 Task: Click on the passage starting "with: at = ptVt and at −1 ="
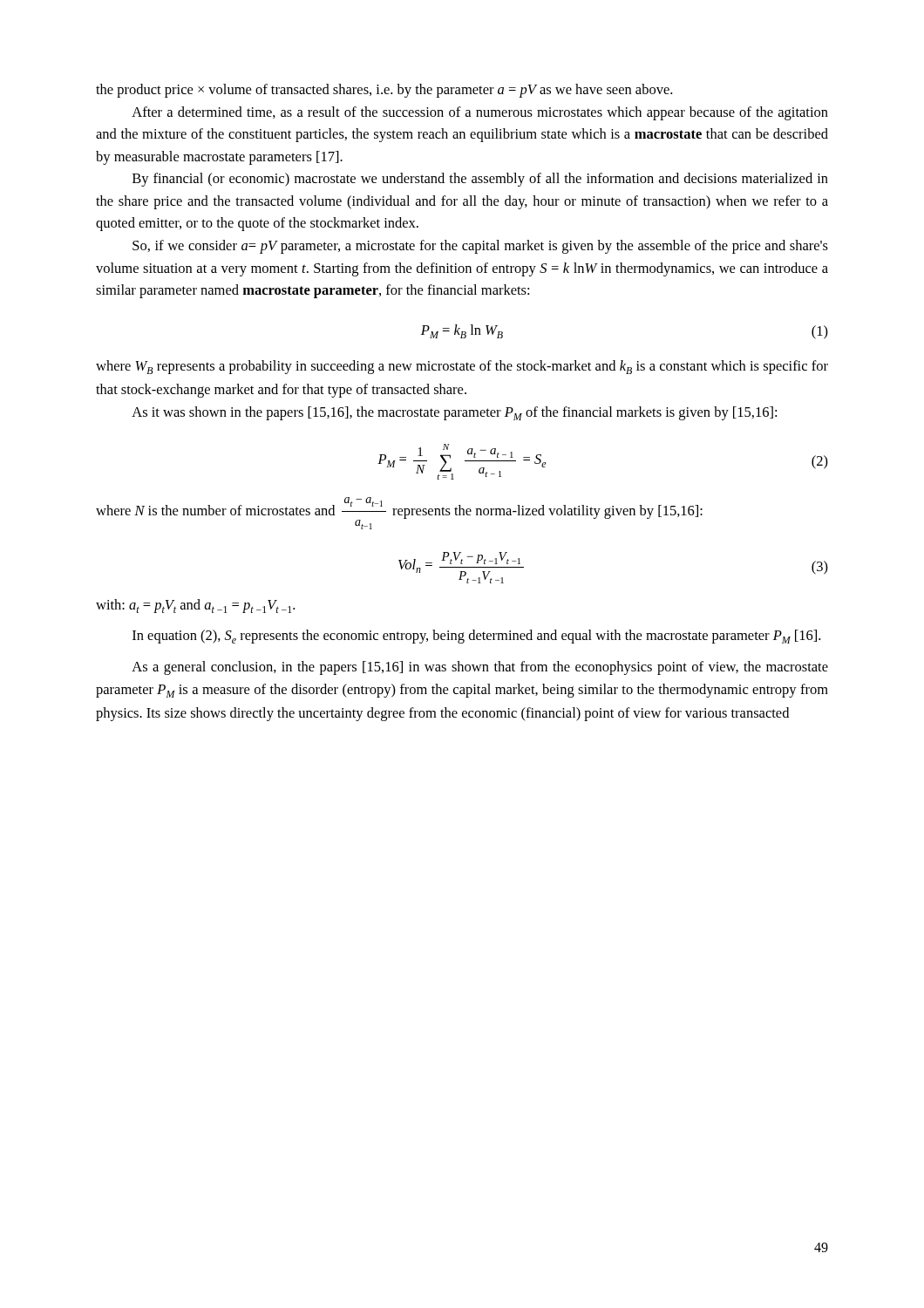click(x=462, y=659)
